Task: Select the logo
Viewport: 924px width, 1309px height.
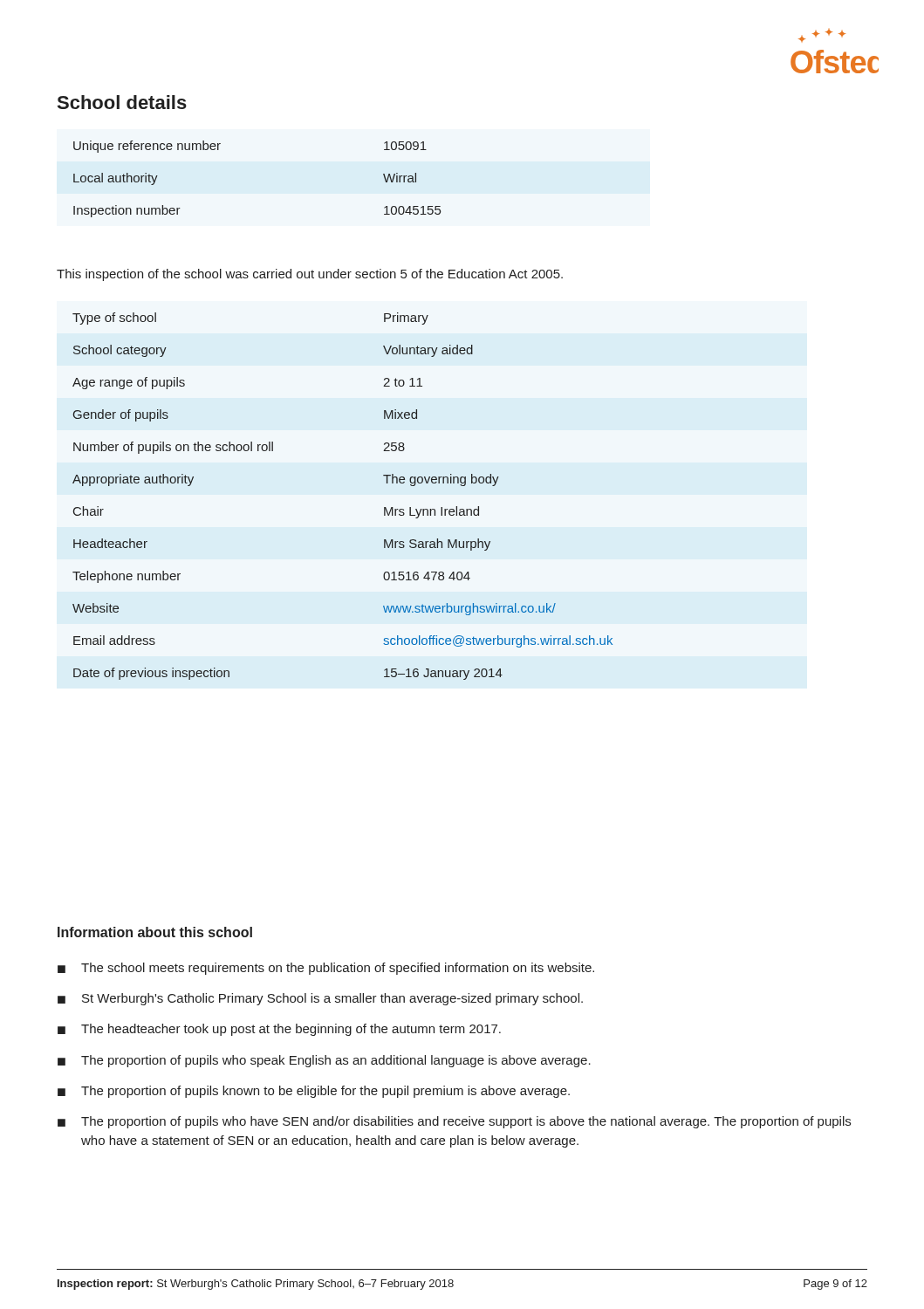Action: coord(831,59)
